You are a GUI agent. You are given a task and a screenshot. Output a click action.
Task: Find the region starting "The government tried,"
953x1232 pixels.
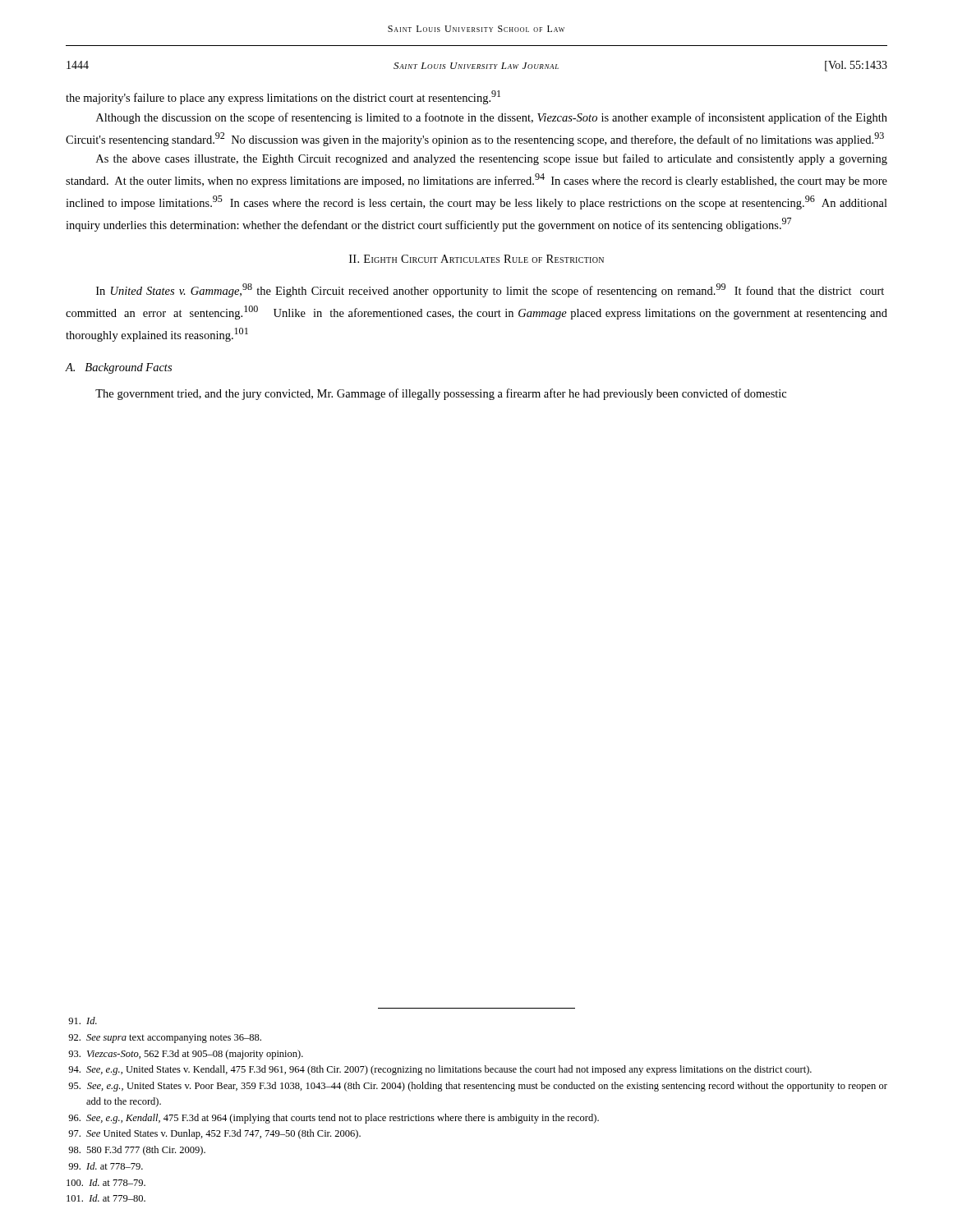tap(476, 394)
